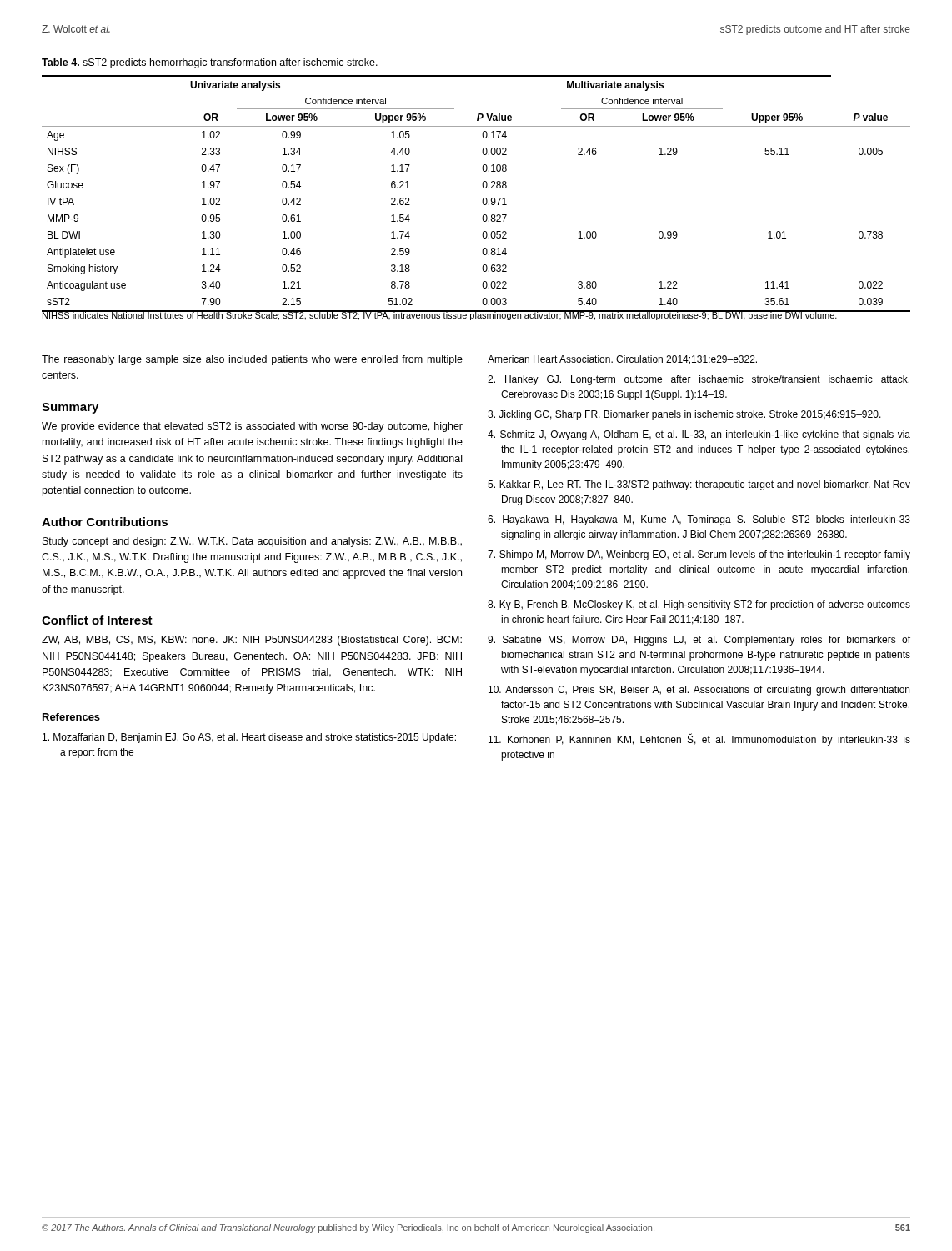Click on the text block starting "Mozaffarian D, Benjamin EJ, Go AS, et al."
952x1251 pixels.
point(249,744)
